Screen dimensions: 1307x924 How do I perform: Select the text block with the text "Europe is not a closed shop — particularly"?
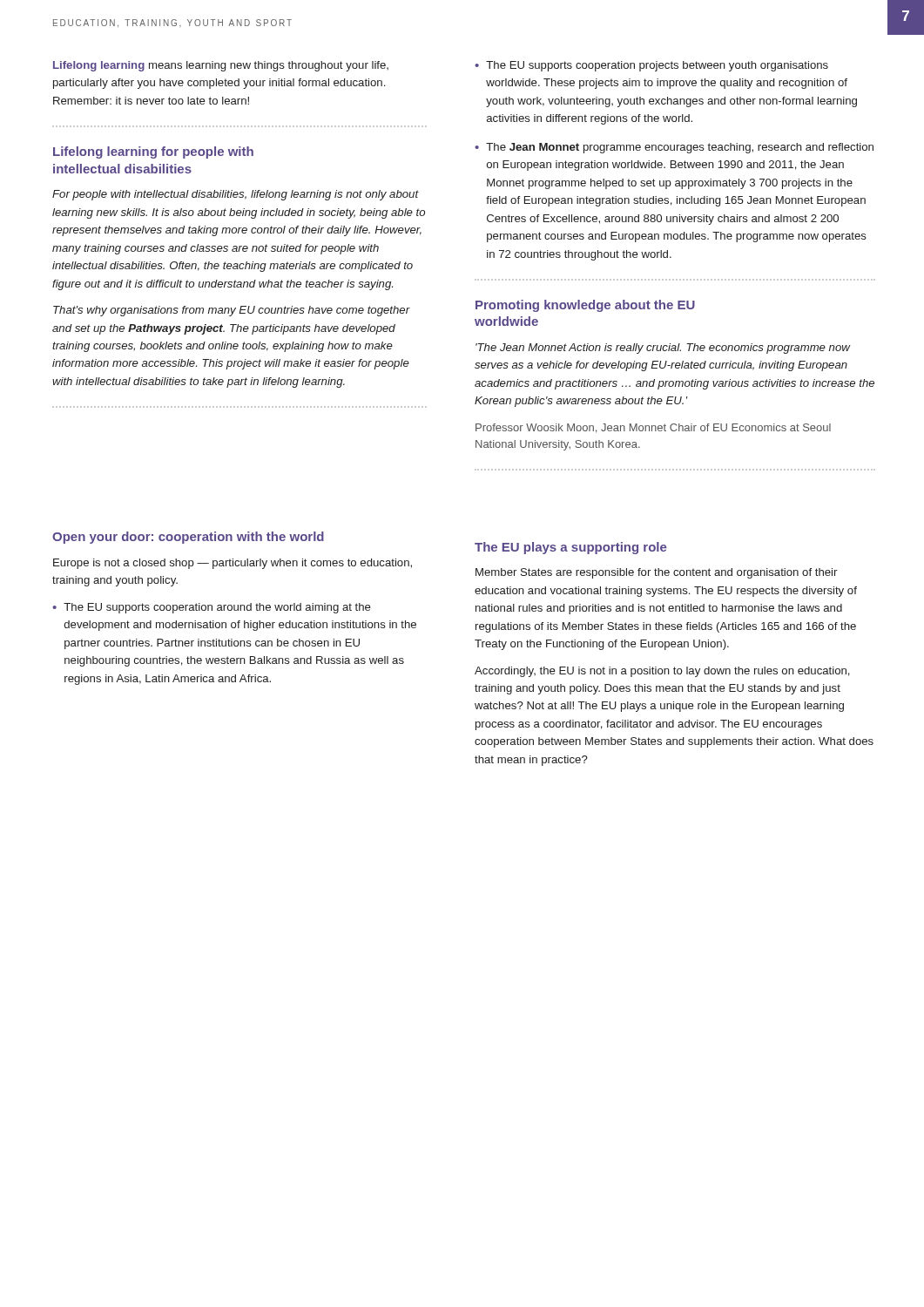point(233,571)
